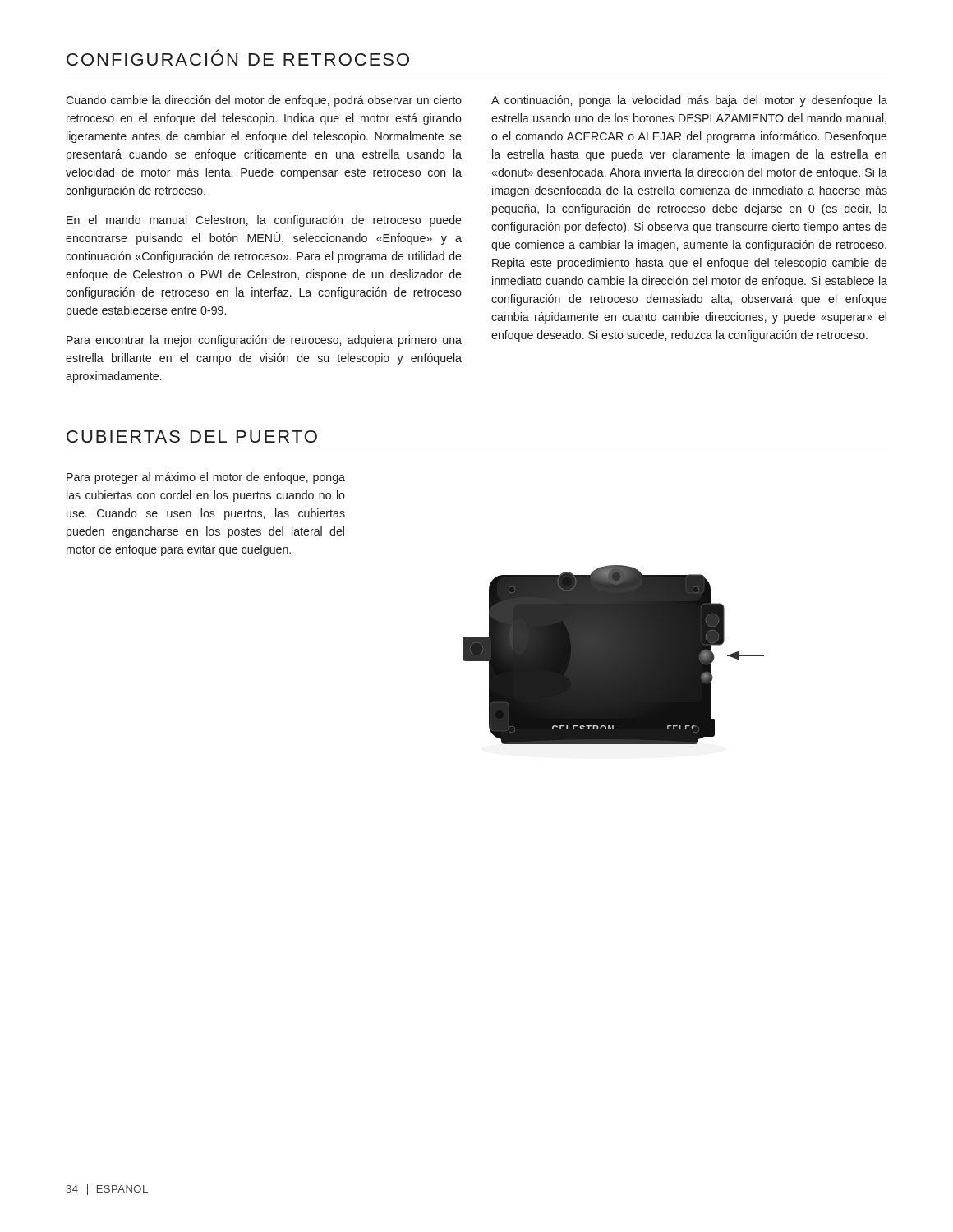Select the section header that reads "Cubiertas del Puerto"

click(192, 437)
